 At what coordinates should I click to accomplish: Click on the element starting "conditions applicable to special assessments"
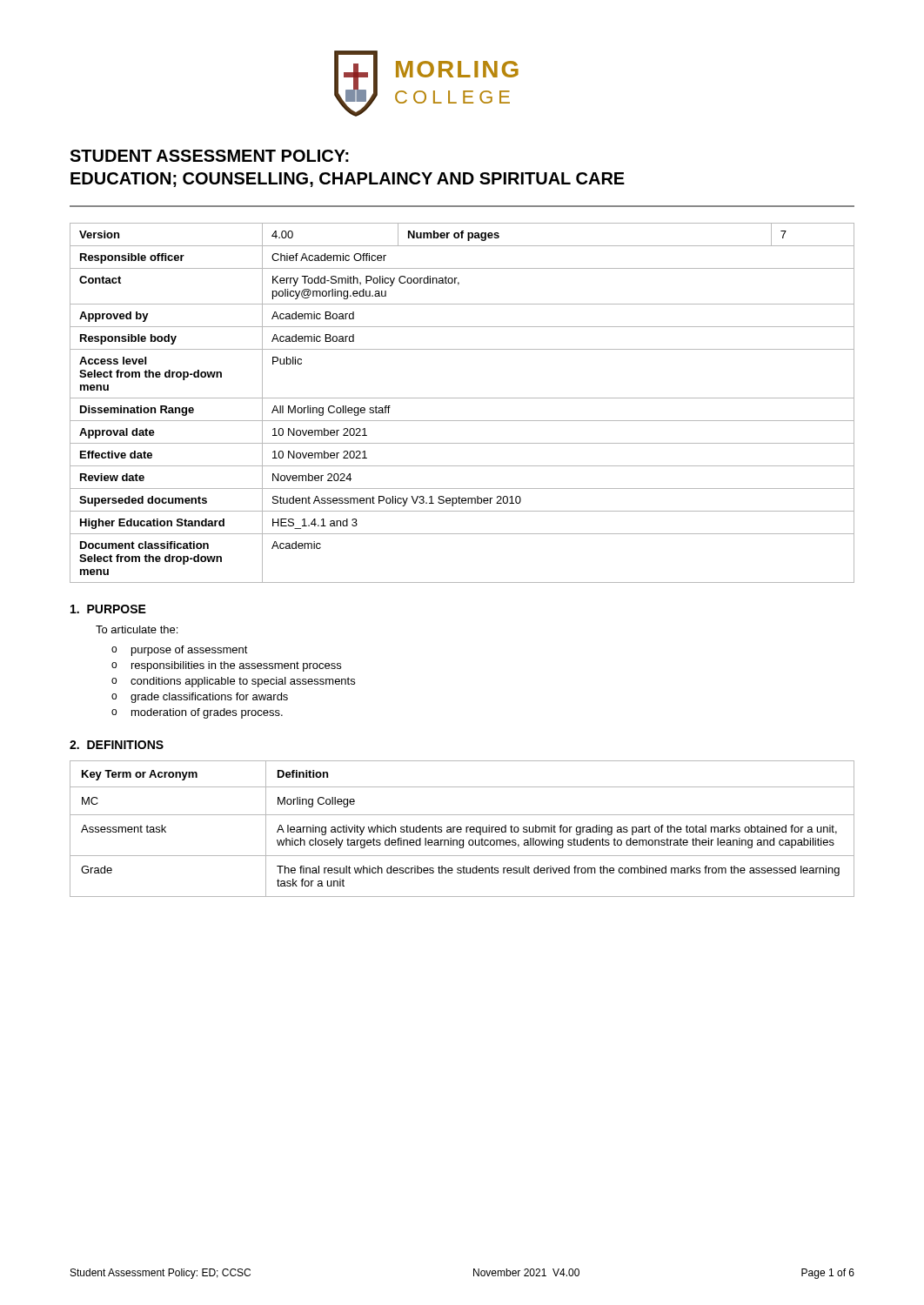pyautogui.click(x=243, y=681)
